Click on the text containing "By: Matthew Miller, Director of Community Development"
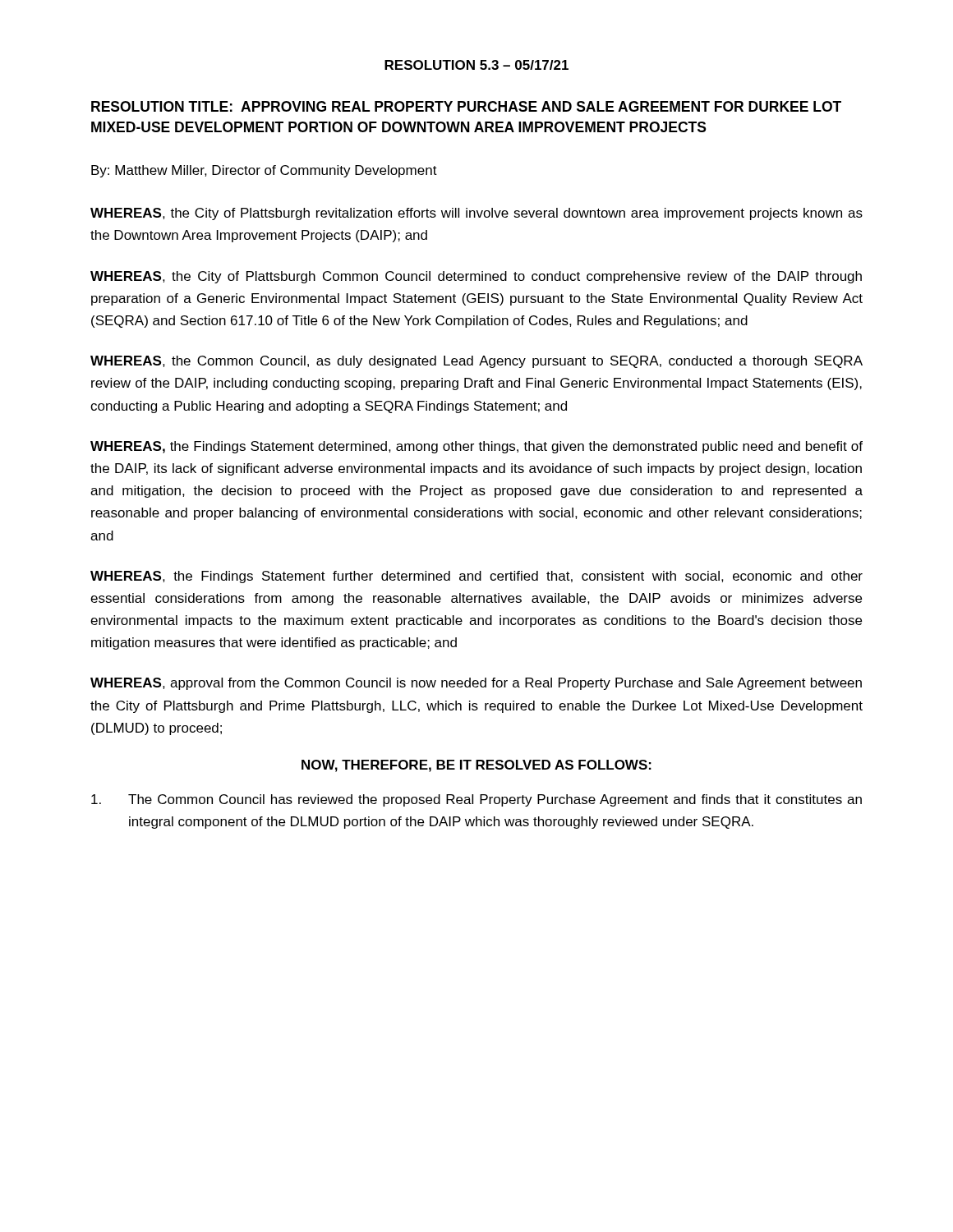 (x=263, y=170)
